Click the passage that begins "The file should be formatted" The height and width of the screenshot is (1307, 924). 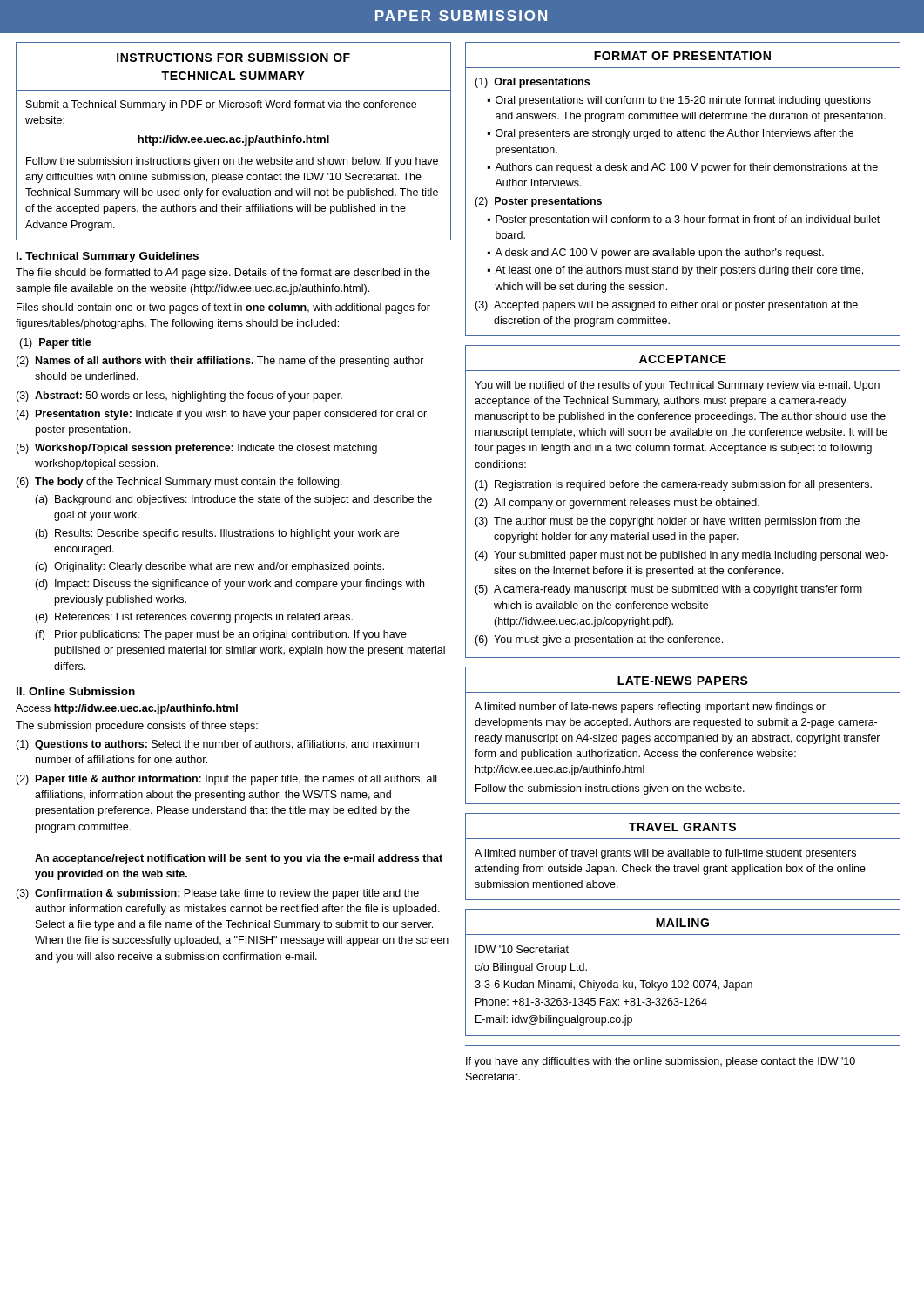coord(223,280)
